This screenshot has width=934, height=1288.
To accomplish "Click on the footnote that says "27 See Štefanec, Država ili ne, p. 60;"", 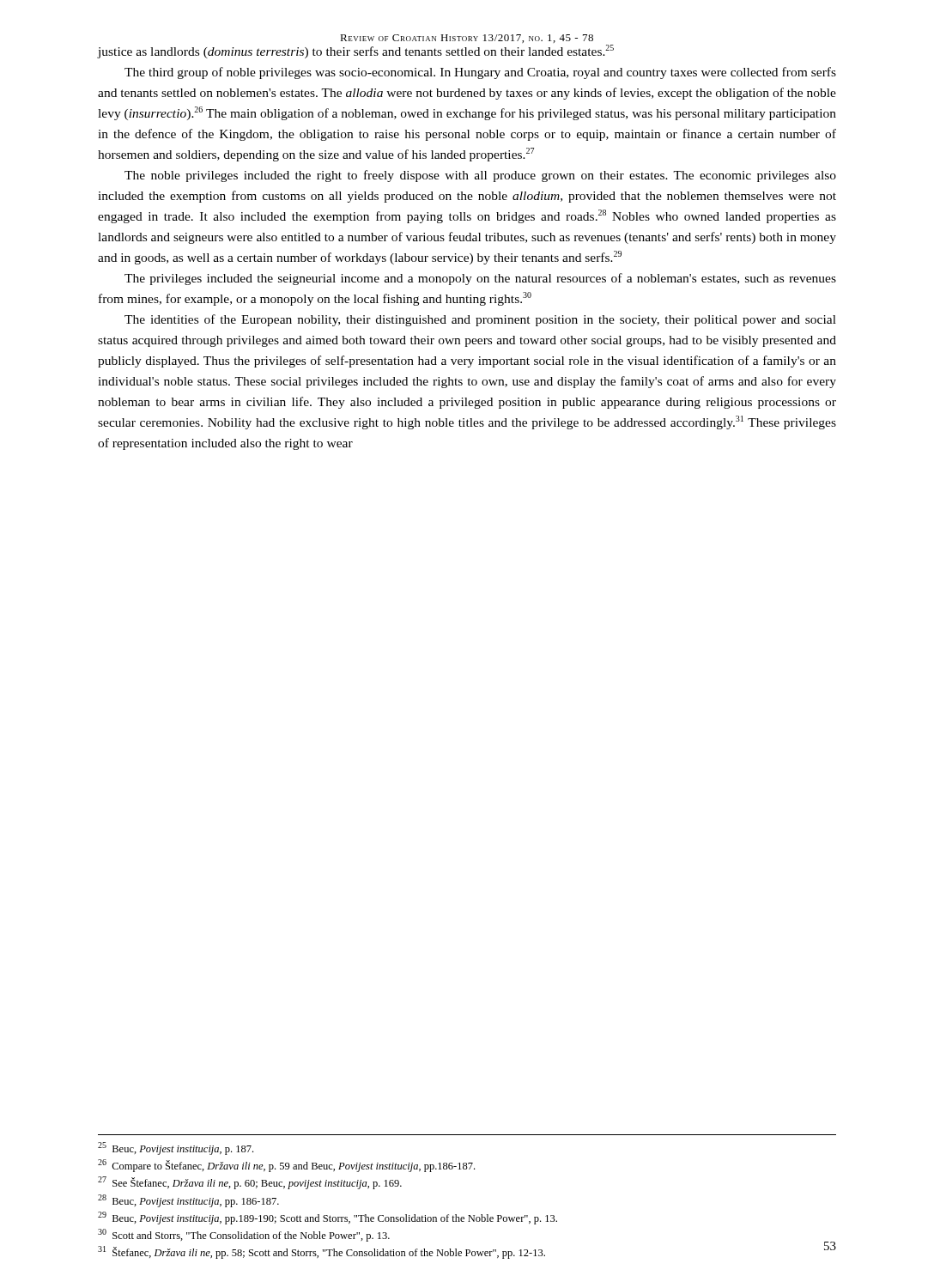I will pyautogui.click(x=250, y=1183).
